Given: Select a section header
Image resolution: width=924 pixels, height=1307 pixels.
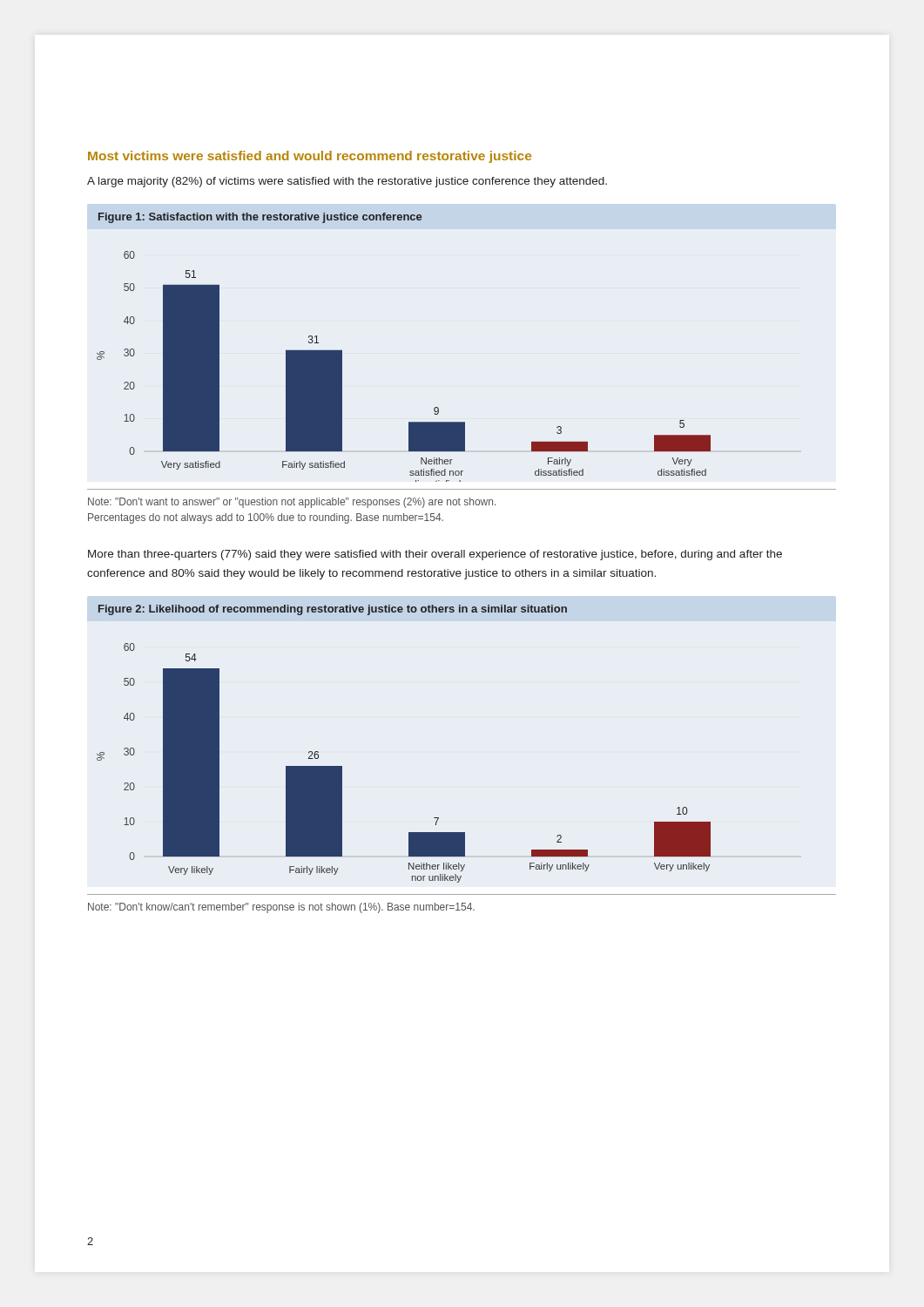Looking at the screenshot, I should (310, 156).
